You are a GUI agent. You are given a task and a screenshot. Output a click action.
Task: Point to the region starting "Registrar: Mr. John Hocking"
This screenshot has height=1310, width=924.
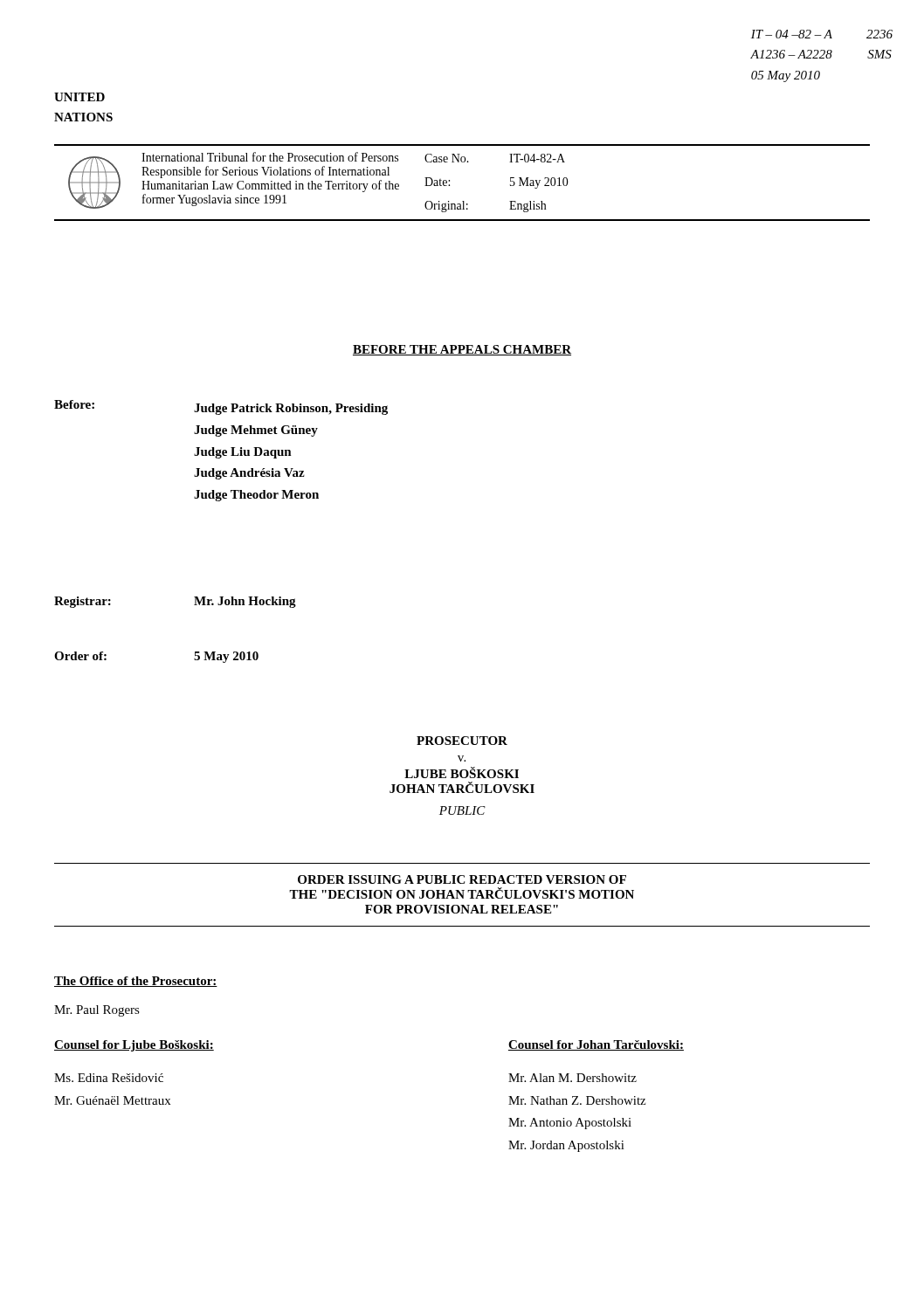click(x=88, y=602)
